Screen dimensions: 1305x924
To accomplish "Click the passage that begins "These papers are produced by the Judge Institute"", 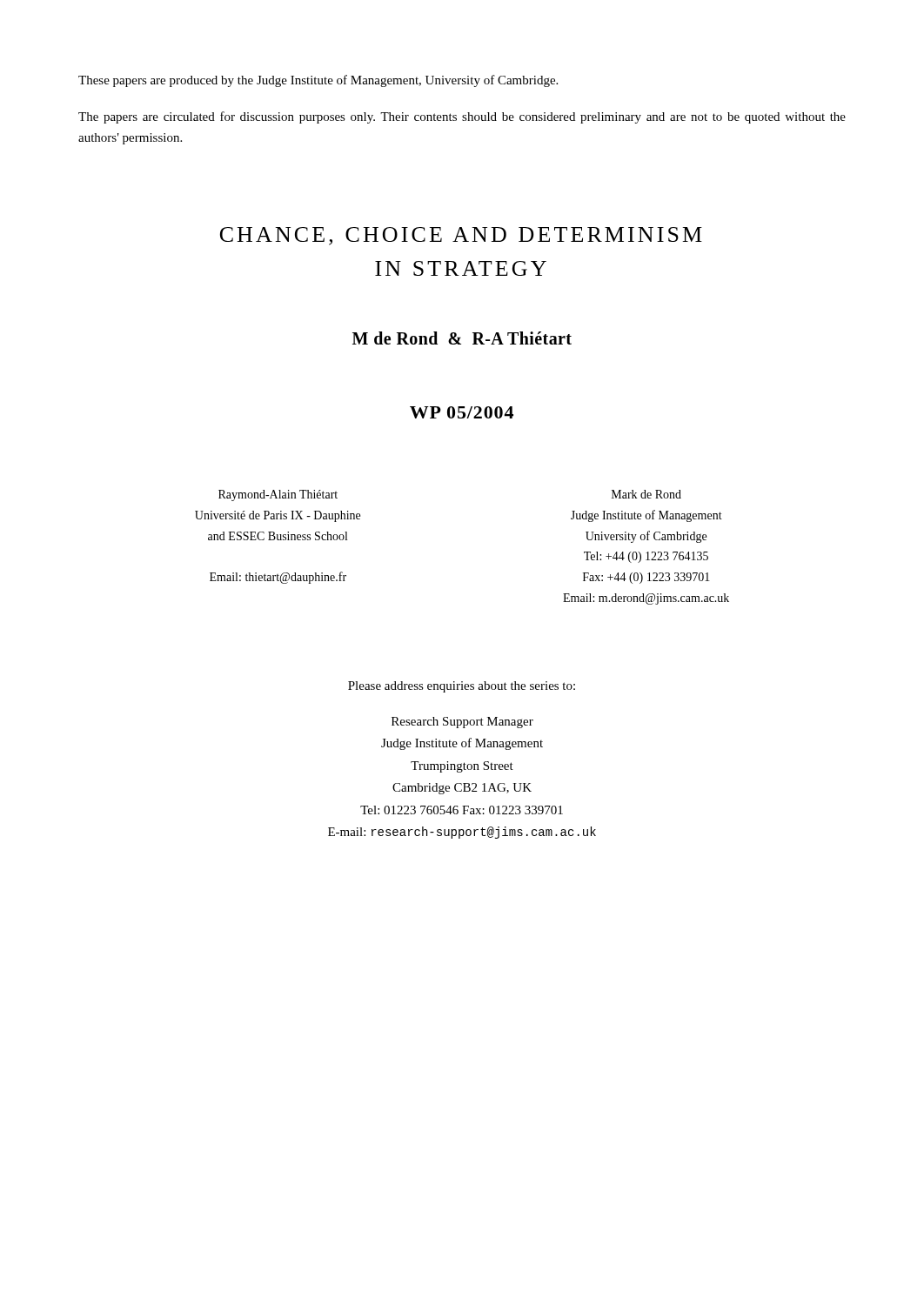I will (319, 80).
